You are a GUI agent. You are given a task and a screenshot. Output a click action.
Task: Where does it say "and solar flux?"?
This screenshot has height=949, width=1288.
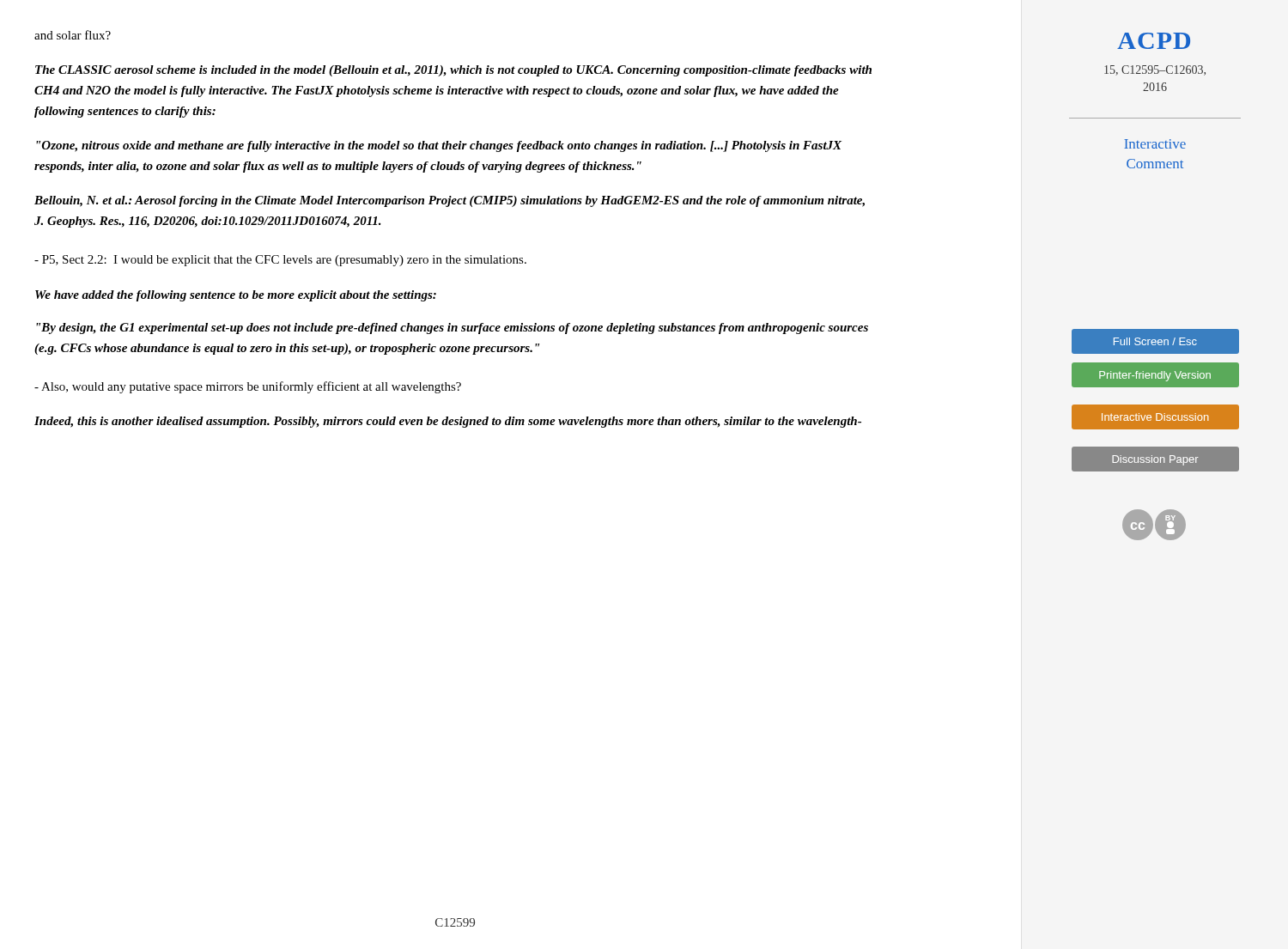(73, 35)
